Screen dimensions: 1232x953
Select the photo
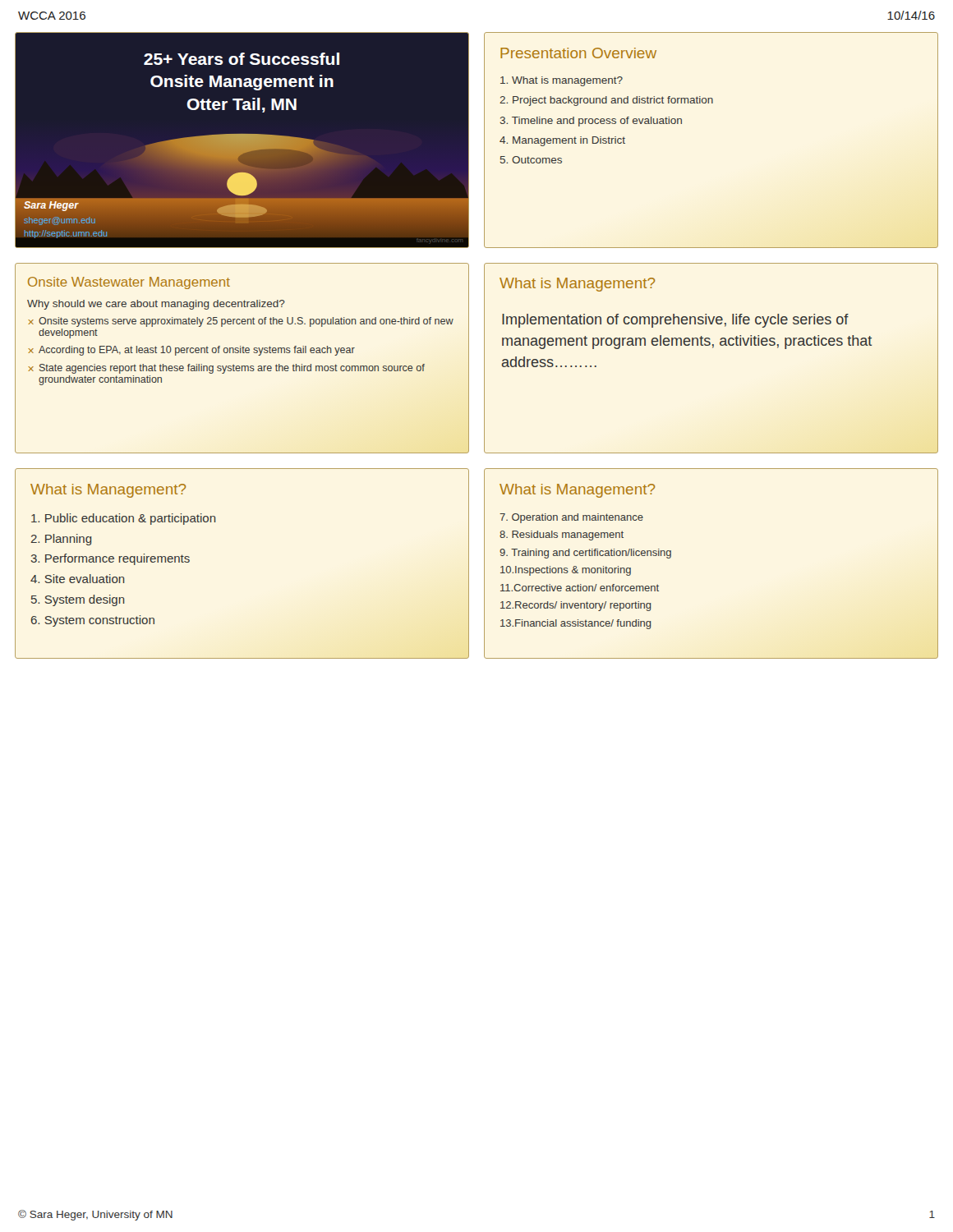click(x=242, y=140)
